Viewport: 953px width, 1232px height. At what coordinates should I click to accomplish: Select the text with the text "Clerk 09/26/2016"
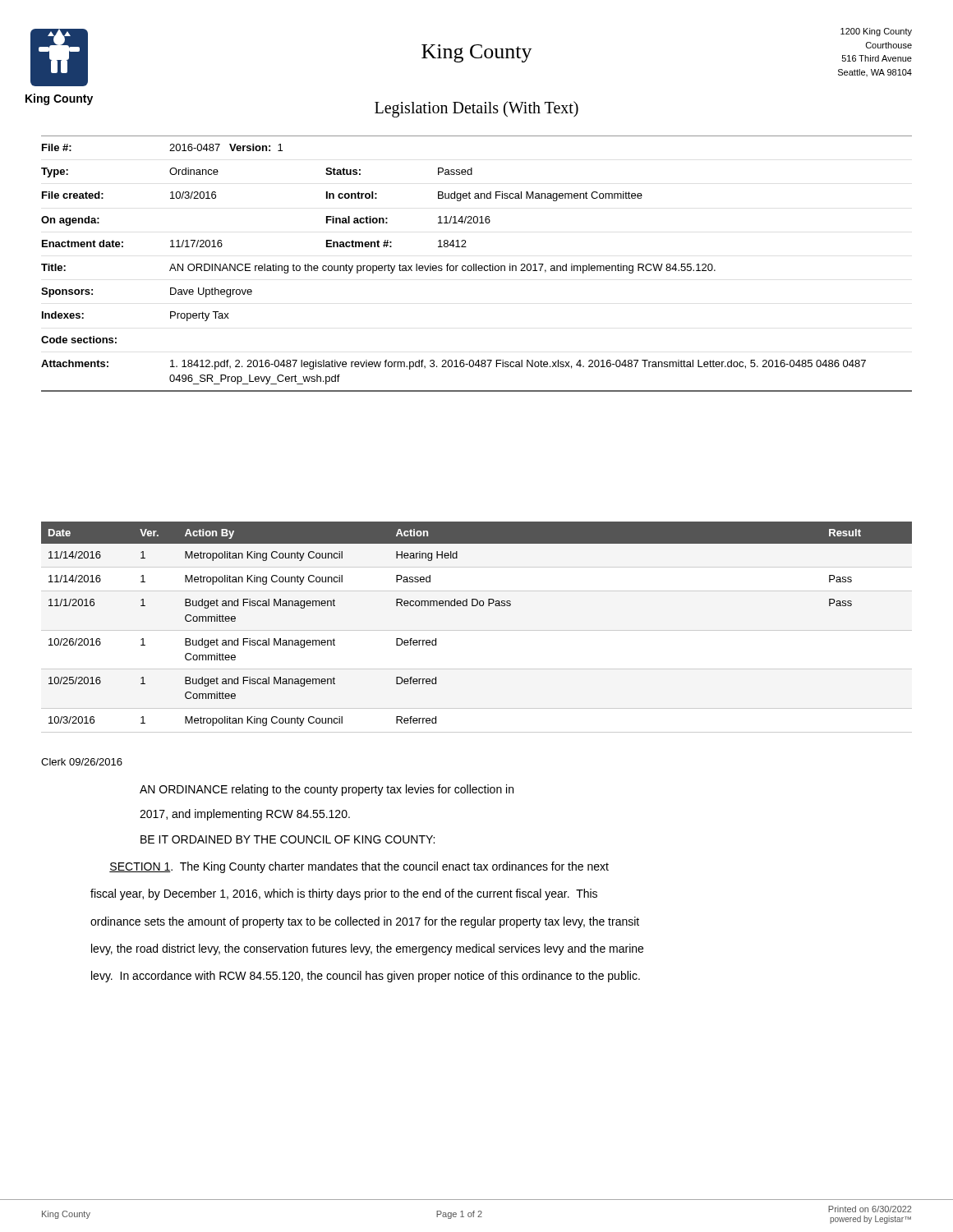coord(82,762)
